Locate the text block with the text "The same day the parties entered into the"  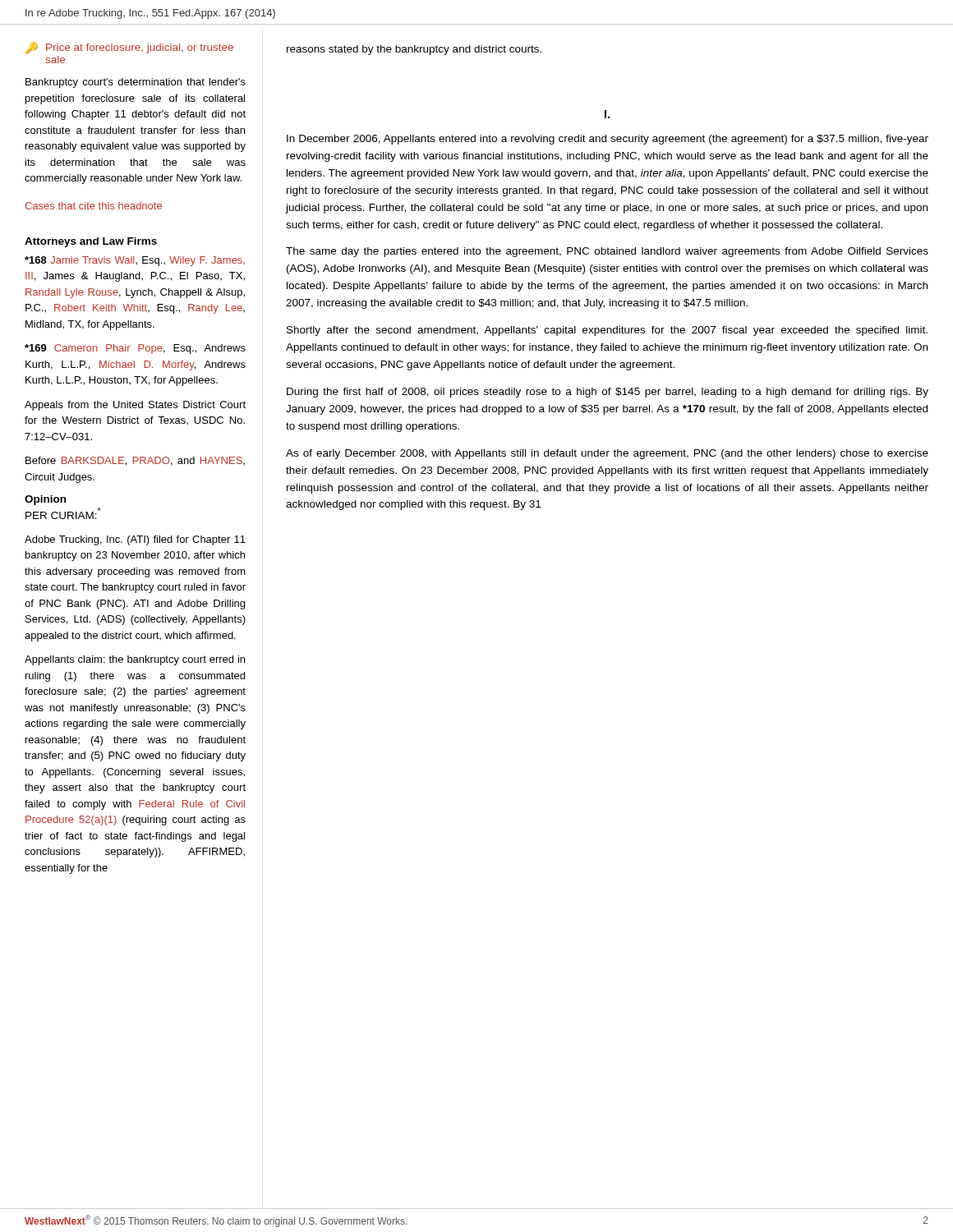[x=607, y=277]
